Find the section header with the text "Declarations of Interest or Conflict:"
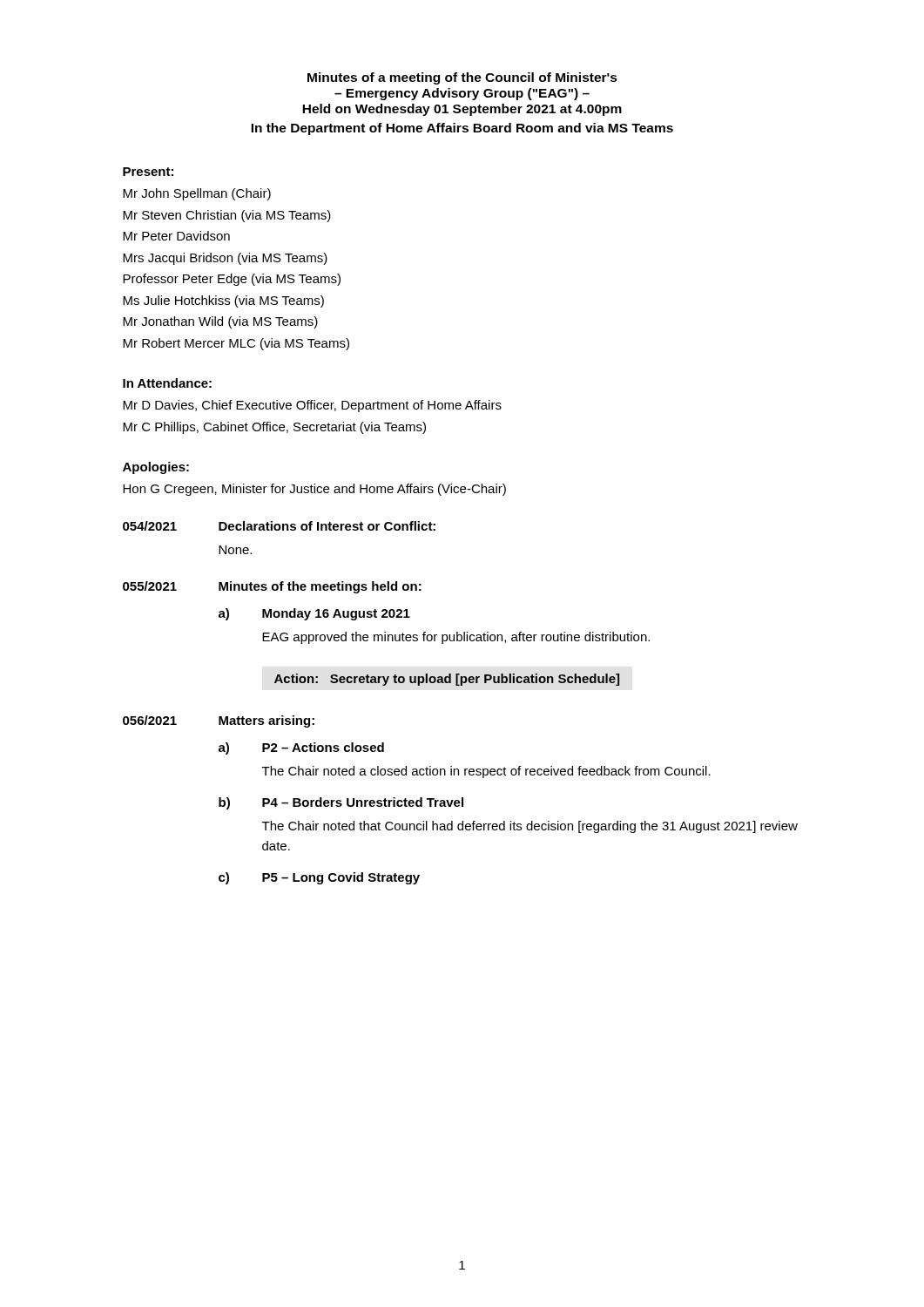Screen dimensions: 1307x924 (327, 525)
